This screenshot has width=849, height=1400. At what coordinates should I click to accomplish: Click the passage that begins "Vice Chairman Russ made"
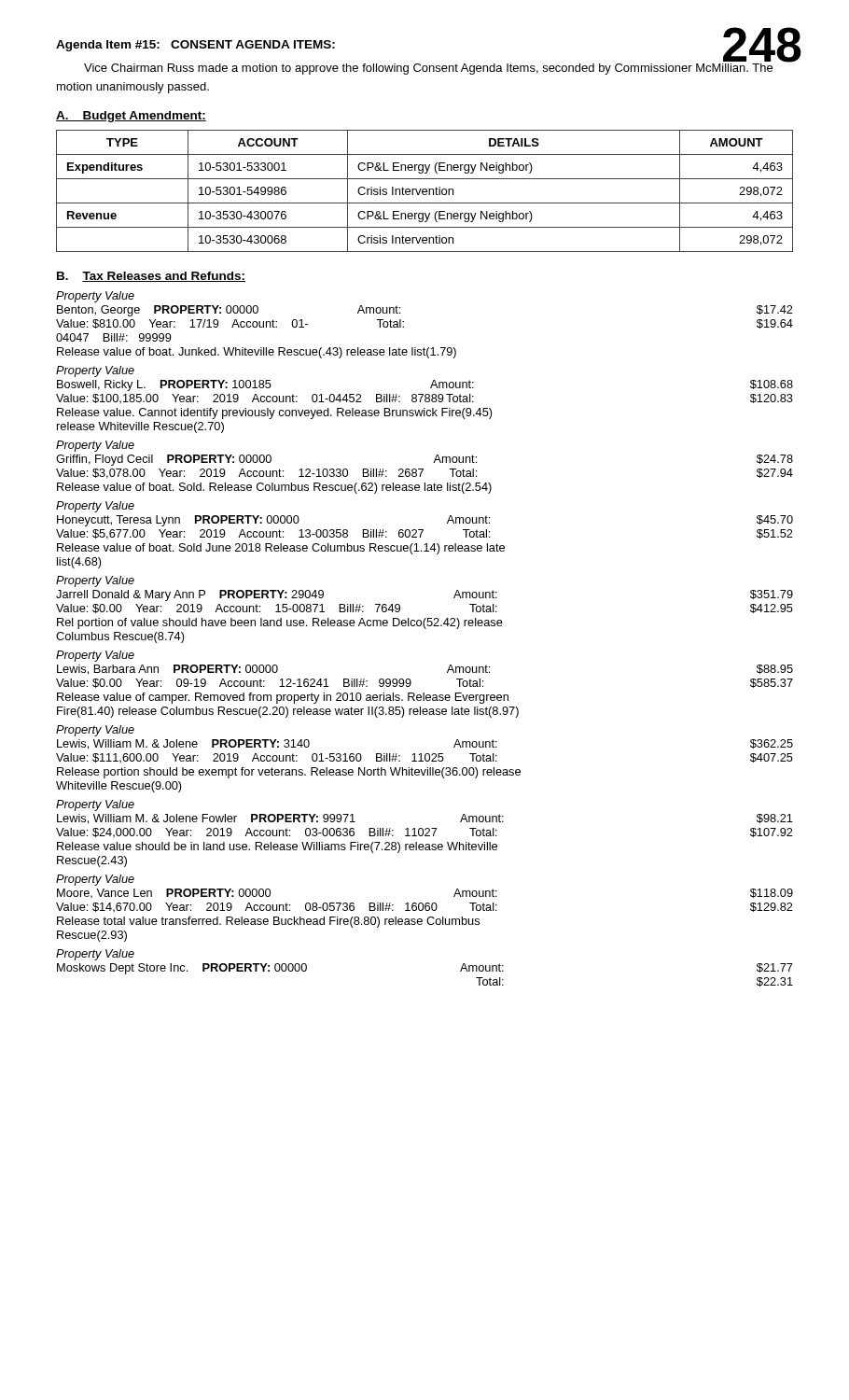(415, 77)
